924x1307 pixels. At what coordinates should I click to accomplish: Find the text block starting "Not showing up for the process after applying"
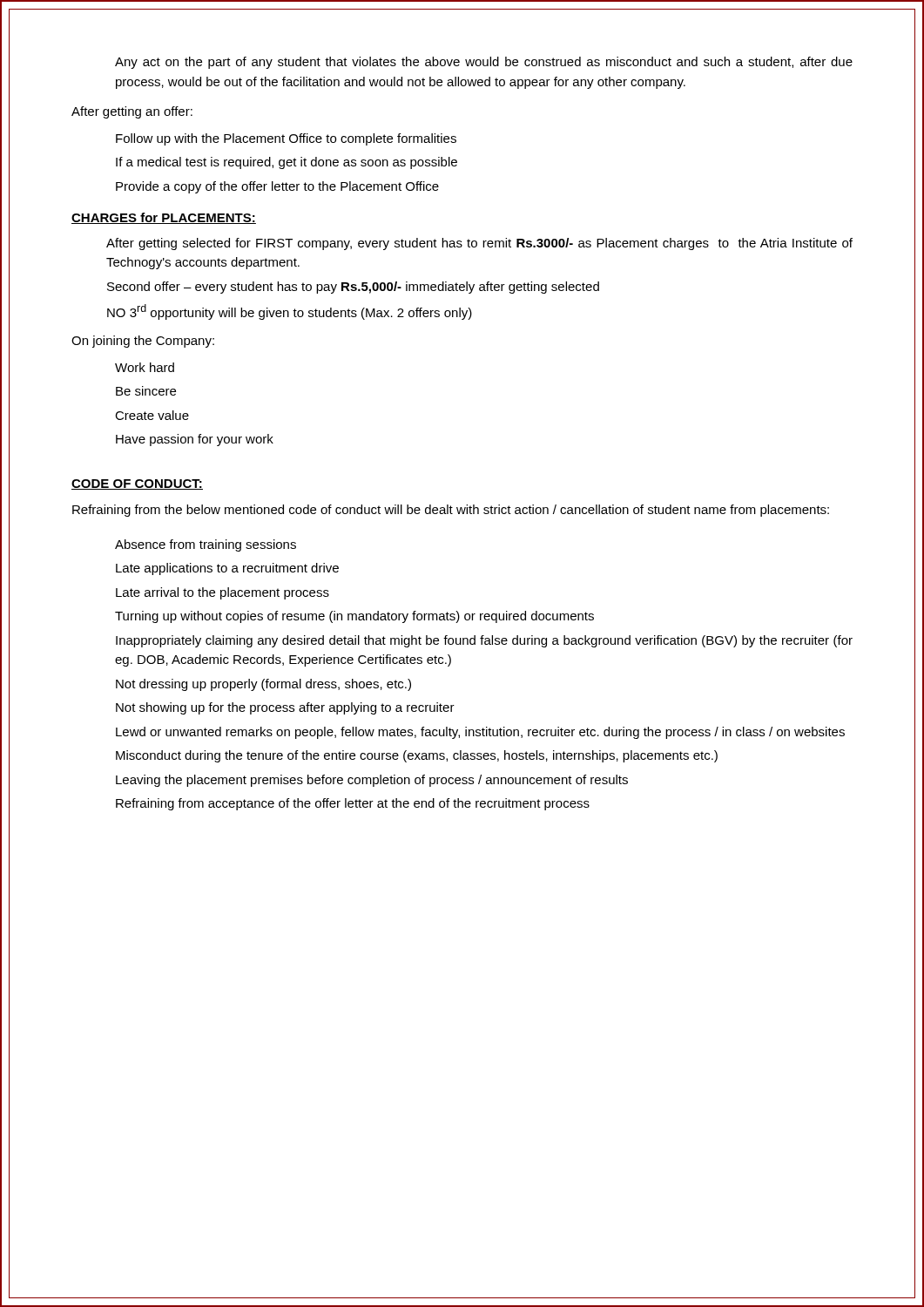click(284, 707)
